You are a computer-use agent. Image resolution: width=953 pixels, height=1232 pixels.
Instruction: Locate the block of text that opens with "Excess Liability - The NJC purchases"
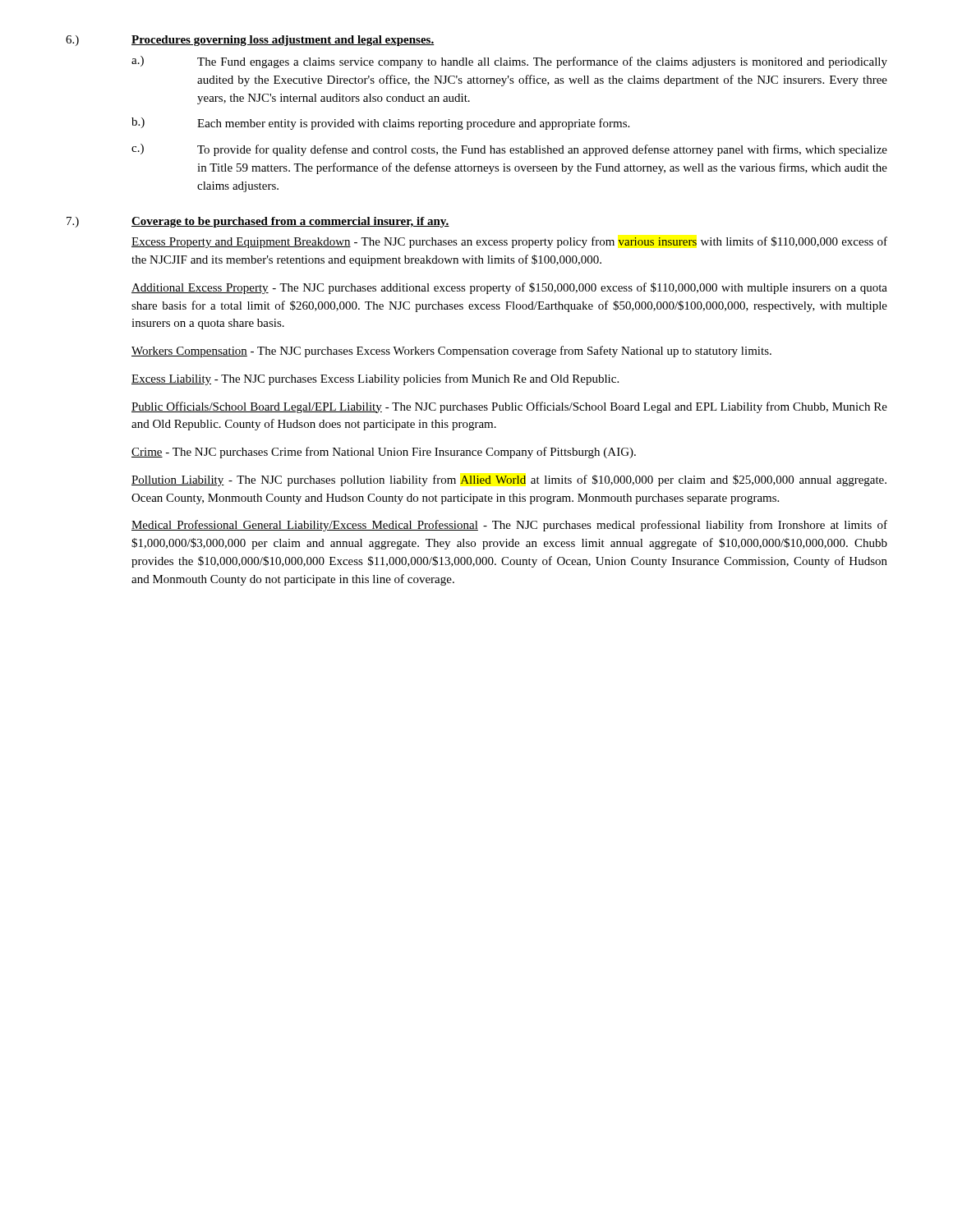(376, 378)
